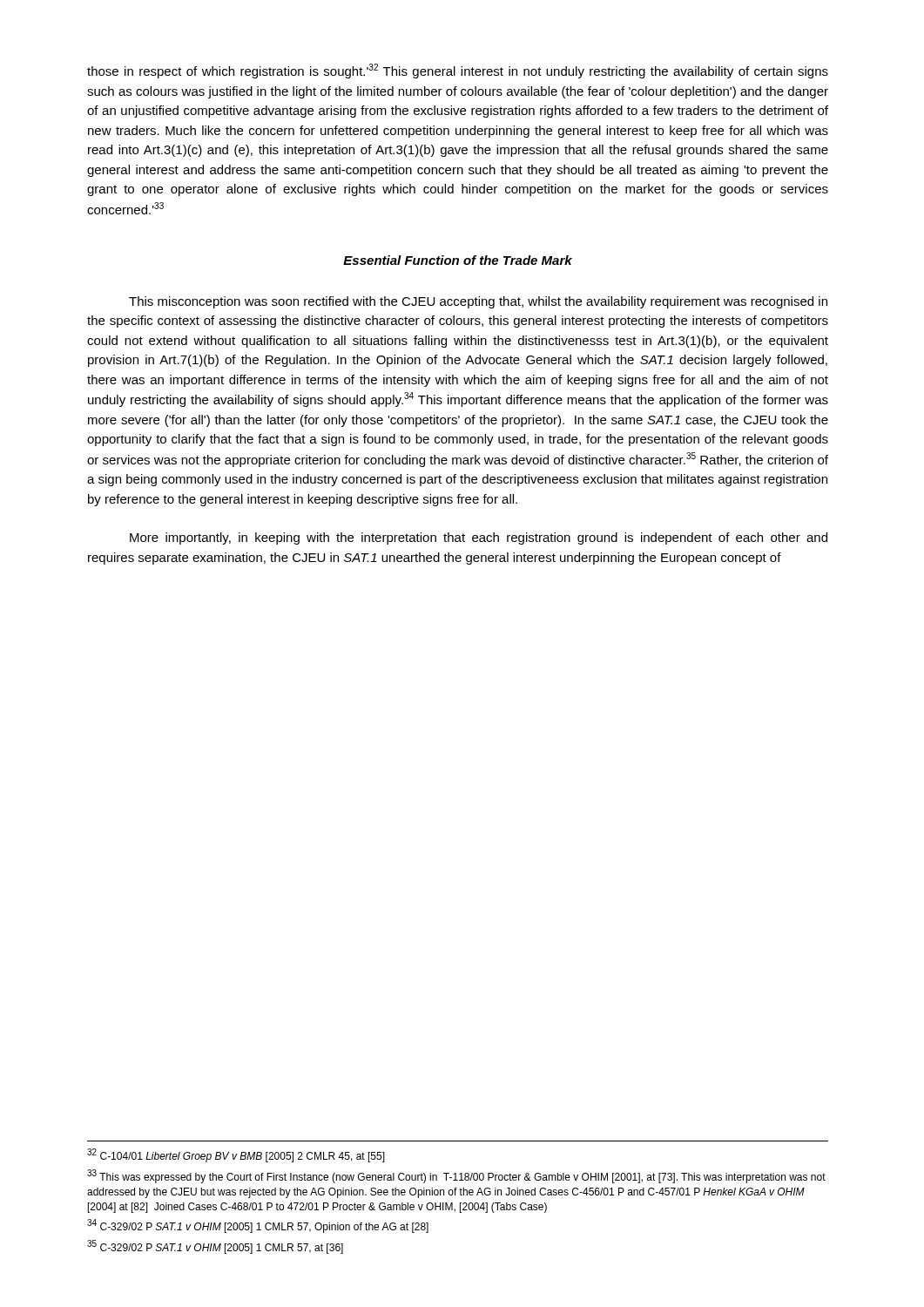Point to the passage starting "More importantly, in keeping with the interpretation"

pyautogui.click(x=458, y=547)
